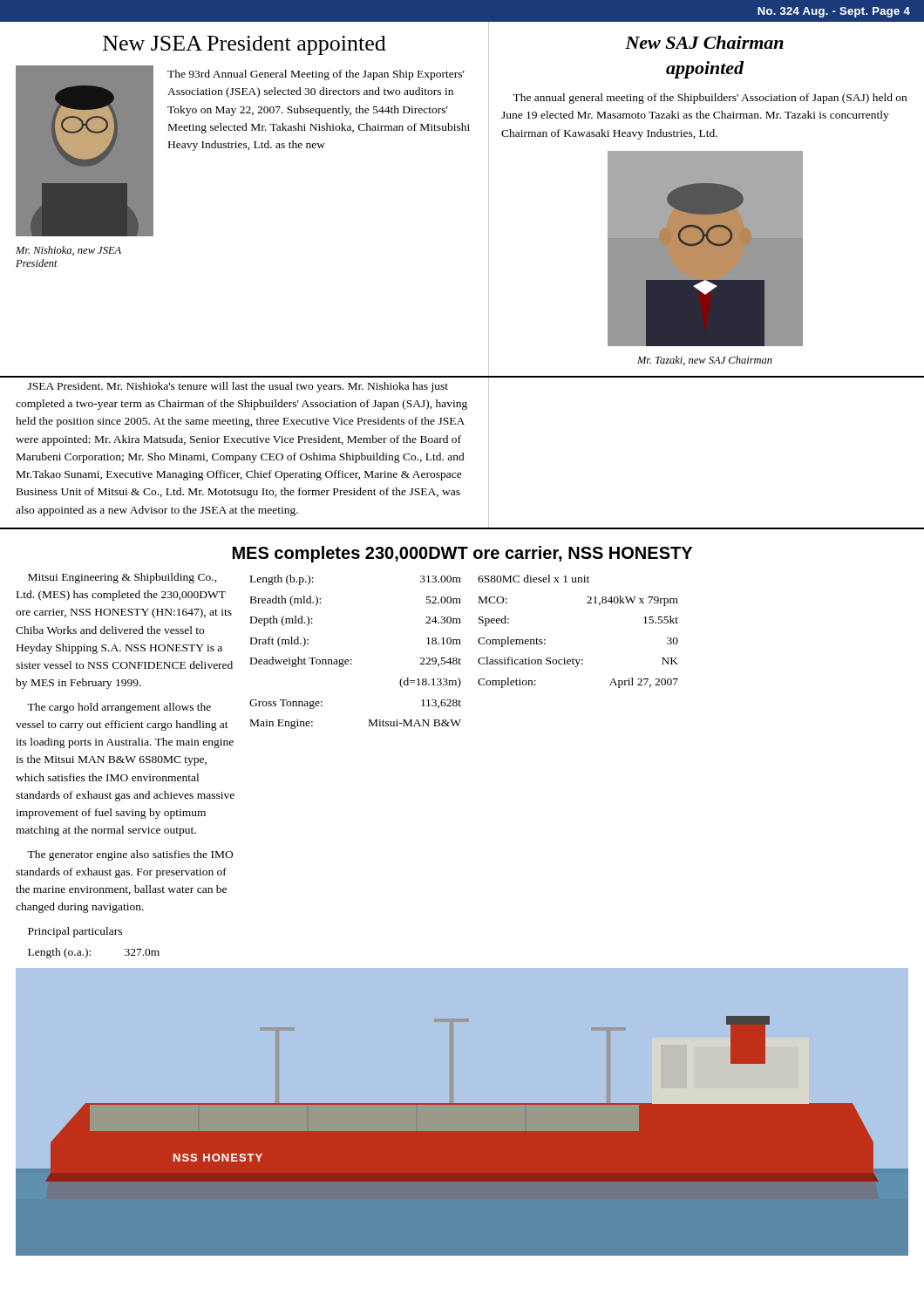The width and height of the screenshot is (924, 1308).
Task: Locate the passage starting "The 93rd Annual"
Action: (320, 110)
